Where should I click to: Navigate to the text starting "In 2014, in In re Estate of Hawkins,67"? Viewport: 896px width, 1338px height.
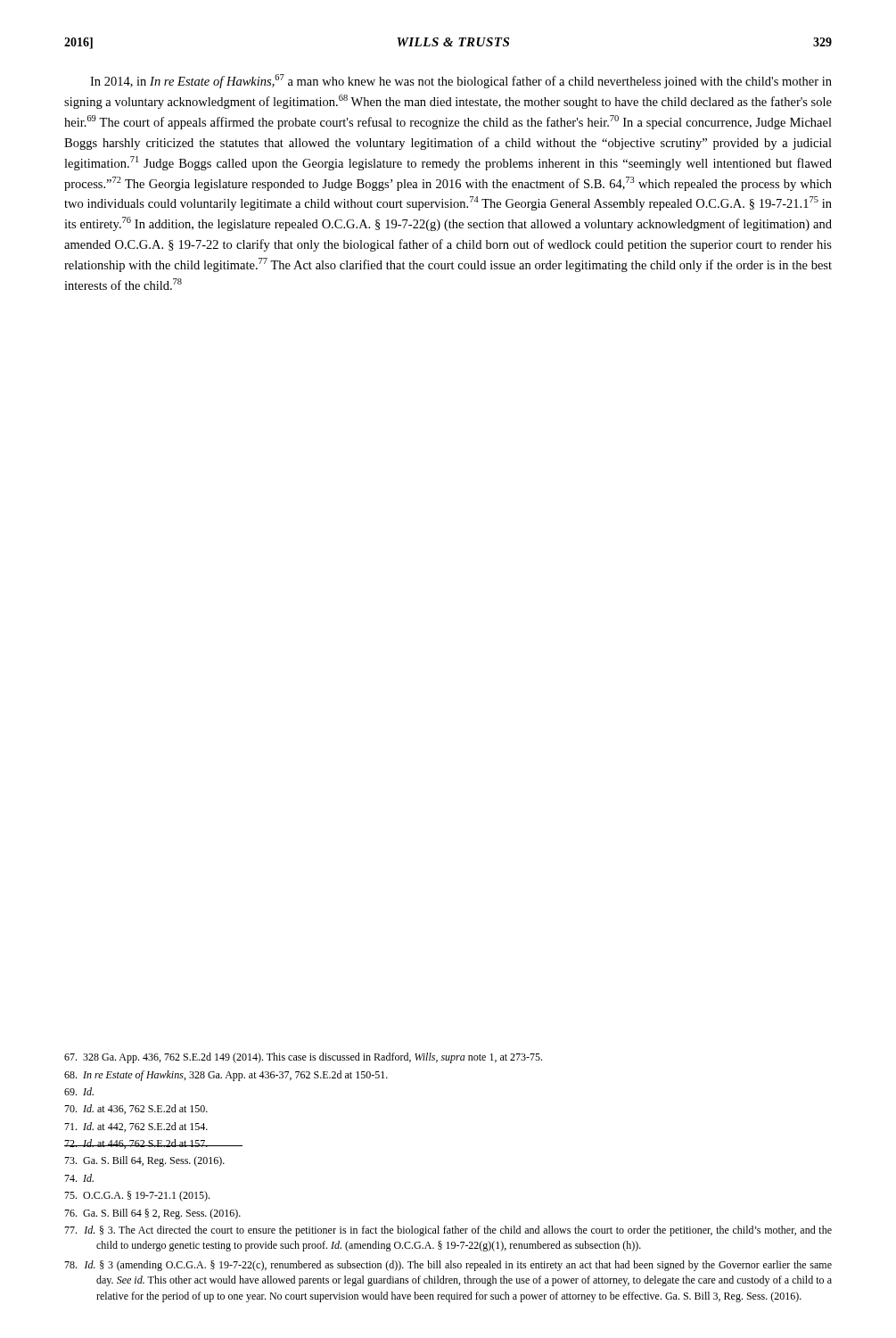pyautogui.click(x=448, y=184)
